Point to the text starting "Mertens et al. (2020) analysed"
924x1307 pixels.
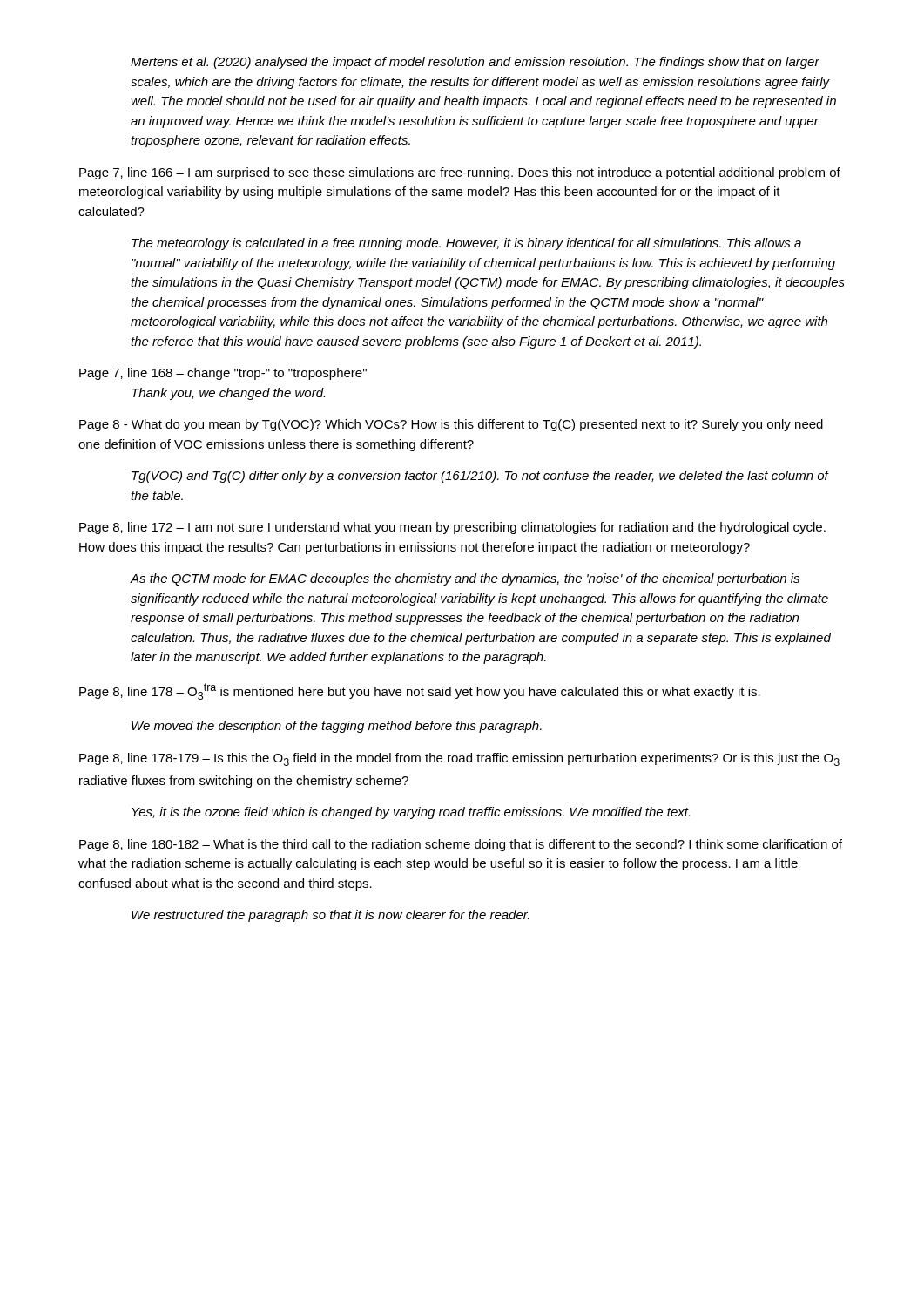[x=484, y=101]
